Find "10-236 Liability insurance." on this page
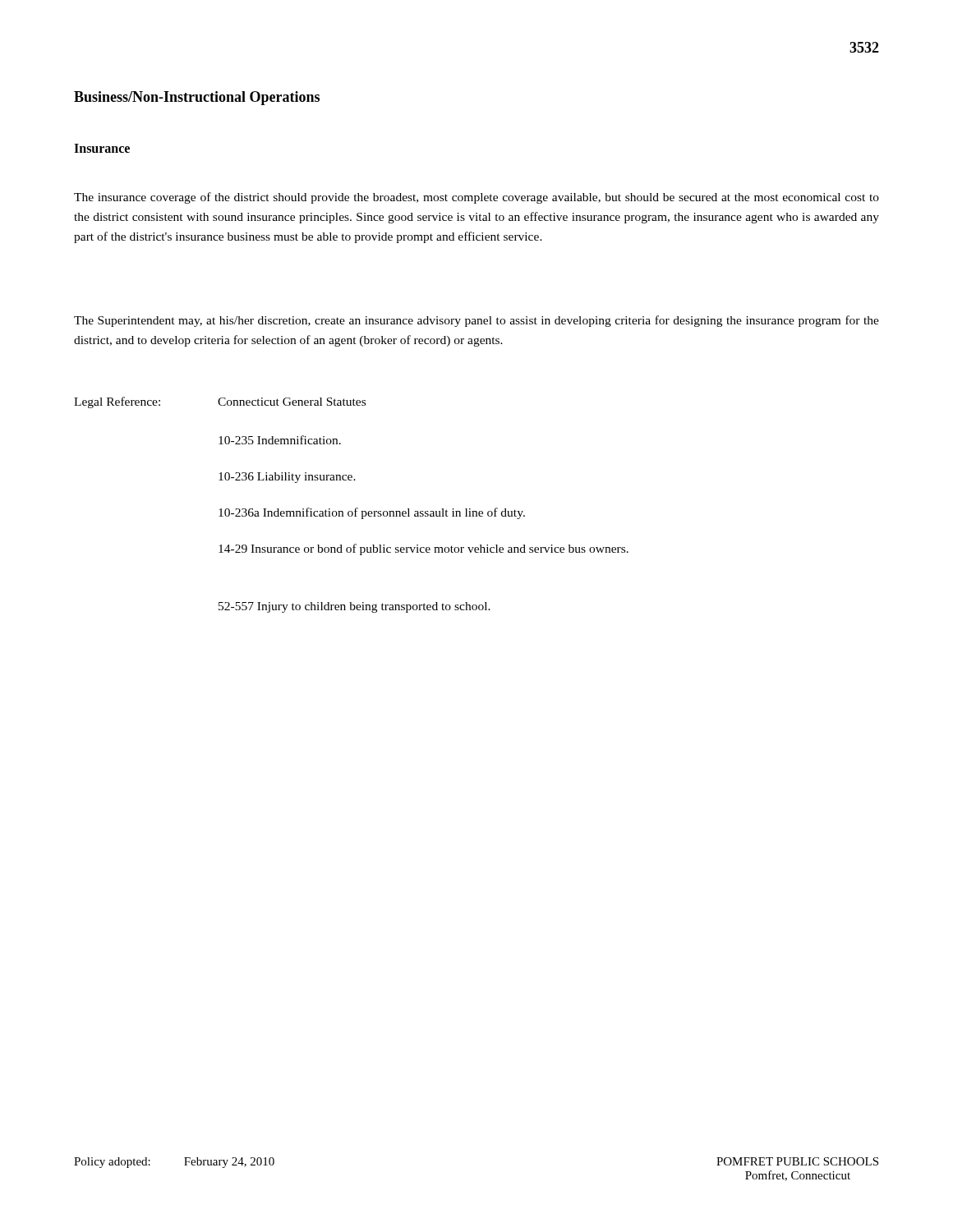 pyautogui.click(x=287, y=476)
